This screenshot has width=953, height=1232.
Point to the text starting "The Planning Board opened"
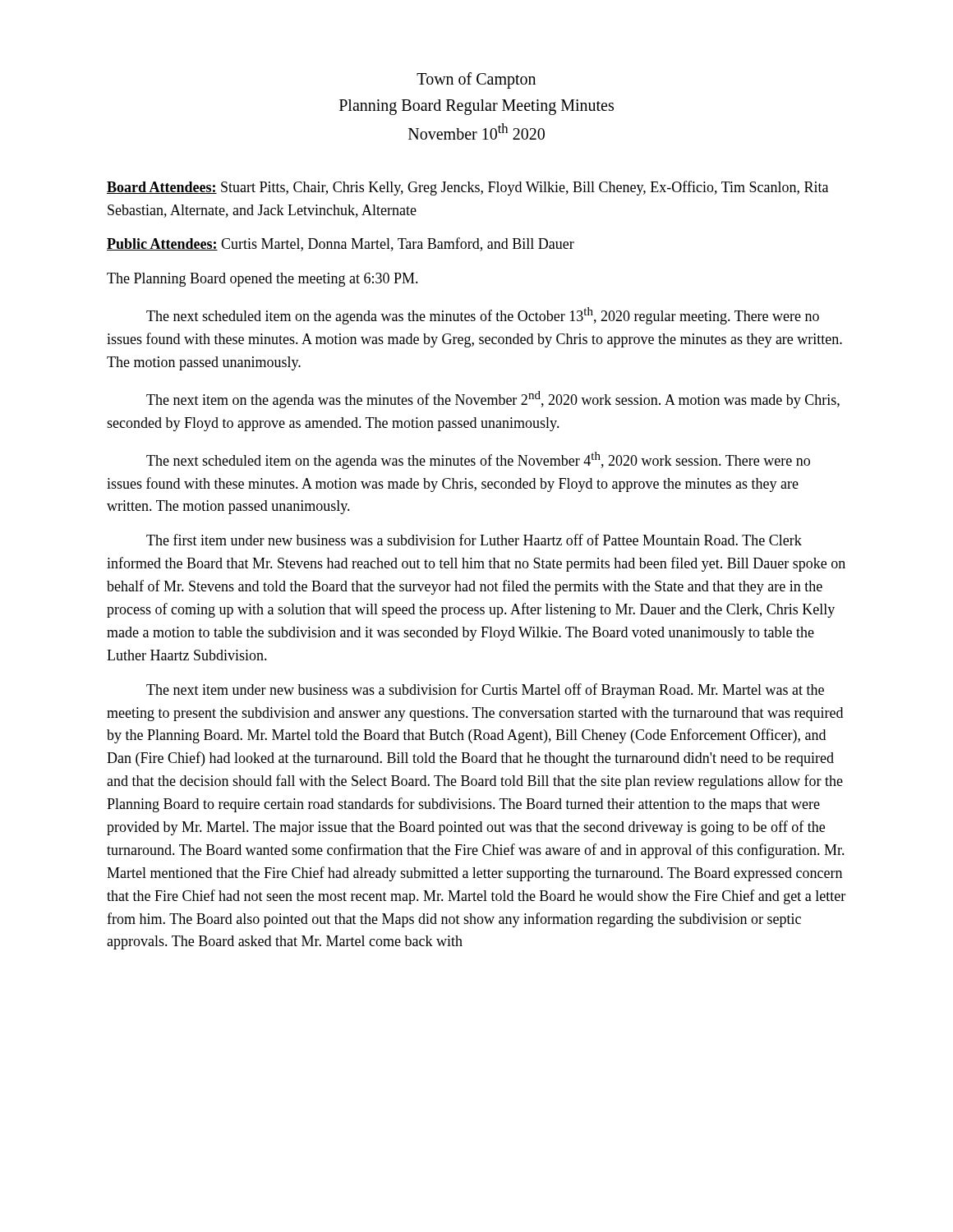[x=263, y=279]
